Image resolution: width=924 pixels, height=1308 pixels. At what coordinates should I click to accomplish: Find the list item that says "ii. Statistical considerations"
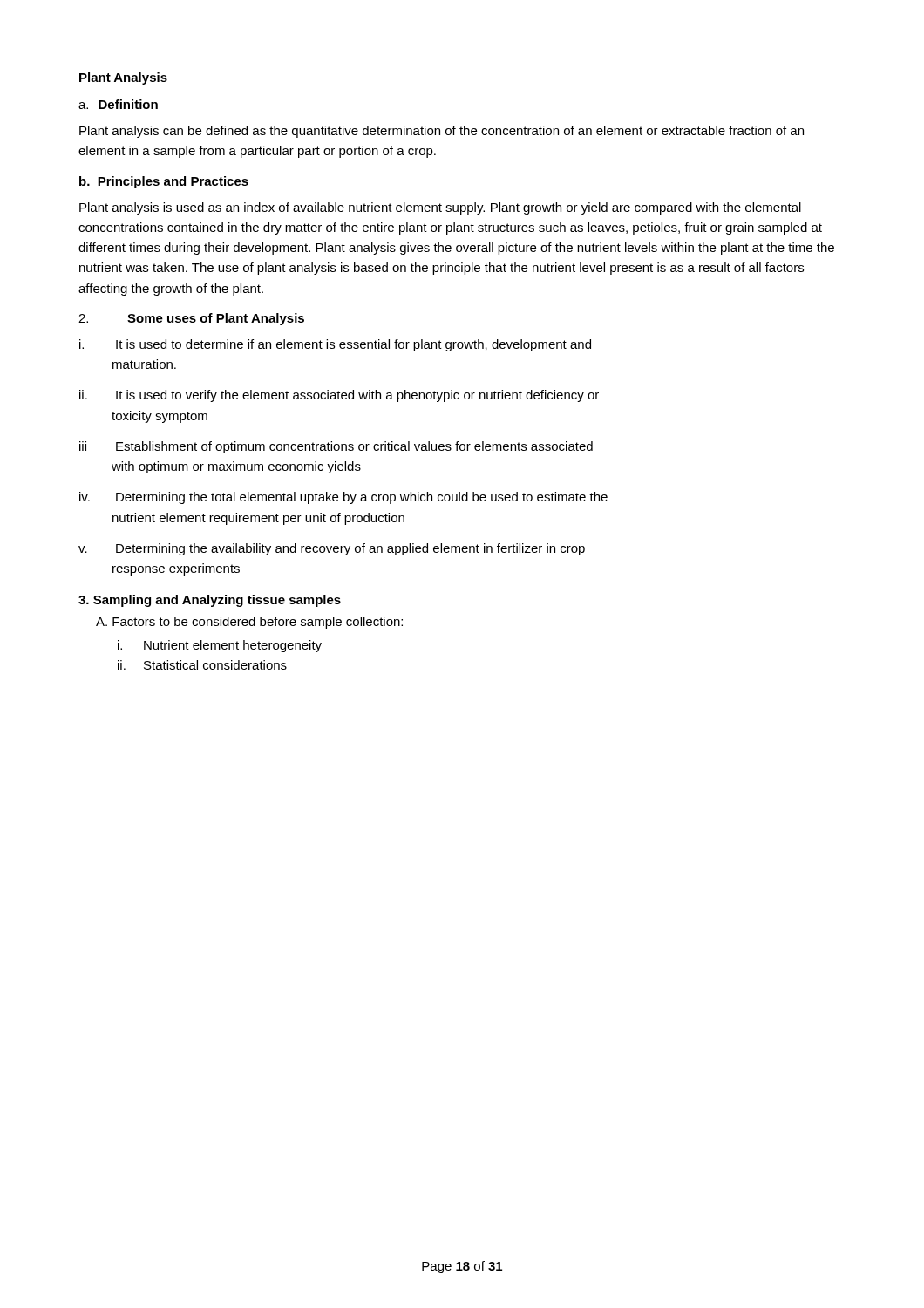tap(202, 665)
